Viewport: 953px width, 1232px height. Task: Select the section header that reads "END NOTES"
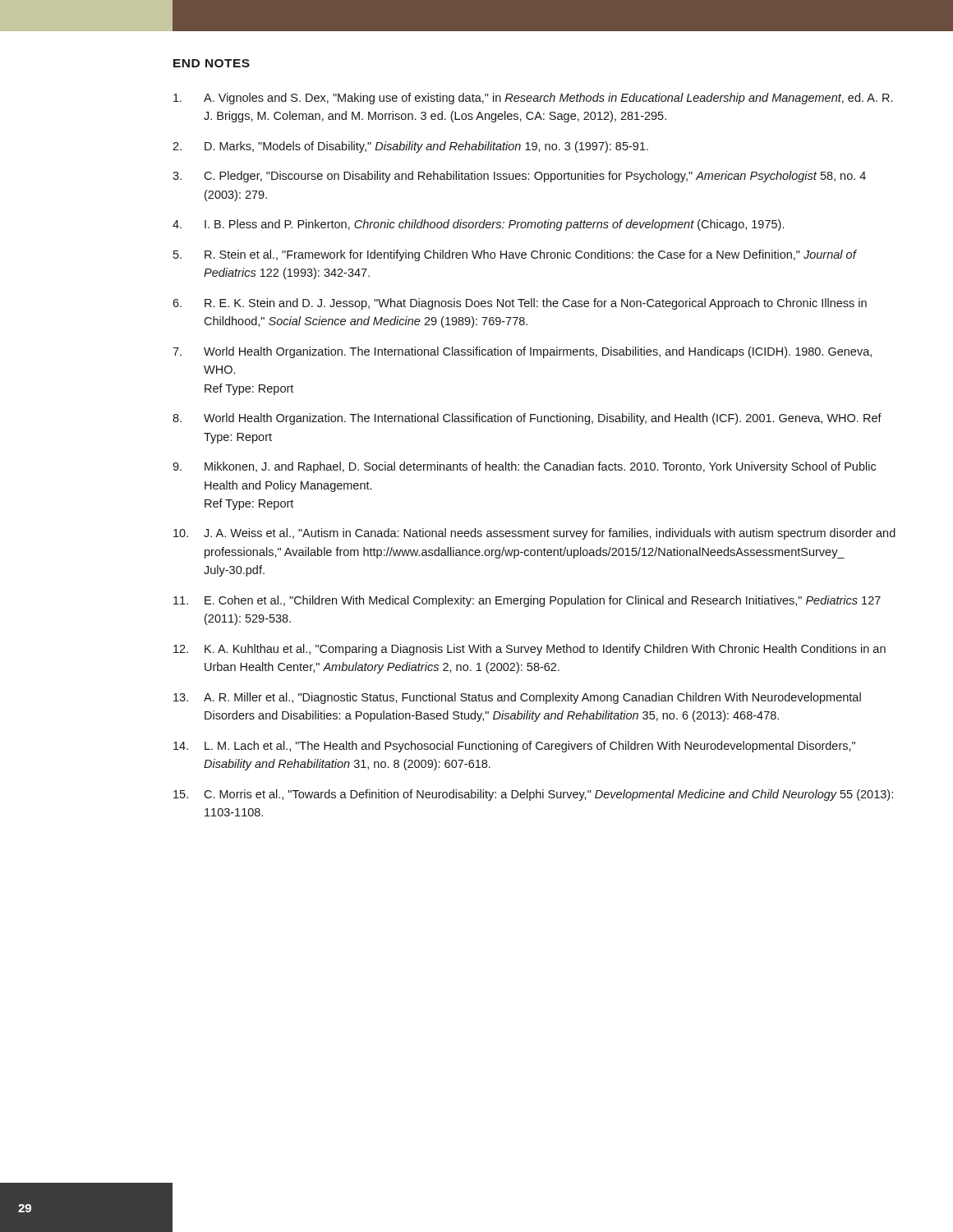[x=211, y=63]
